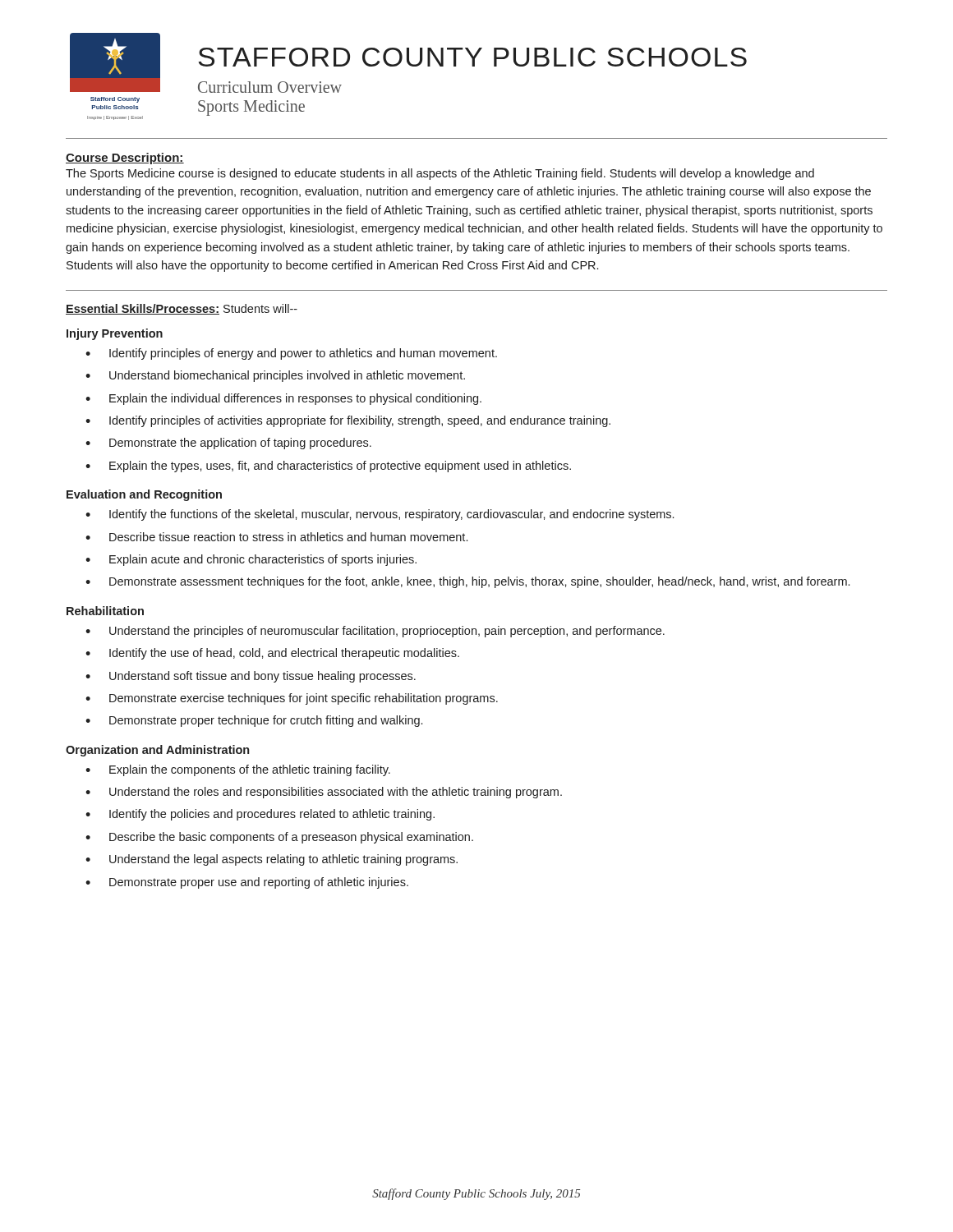The image size is (953, 1232).
Task: Click on the passage starting "• Explain acute and chronic"
Action: click(x=251, y=560)
